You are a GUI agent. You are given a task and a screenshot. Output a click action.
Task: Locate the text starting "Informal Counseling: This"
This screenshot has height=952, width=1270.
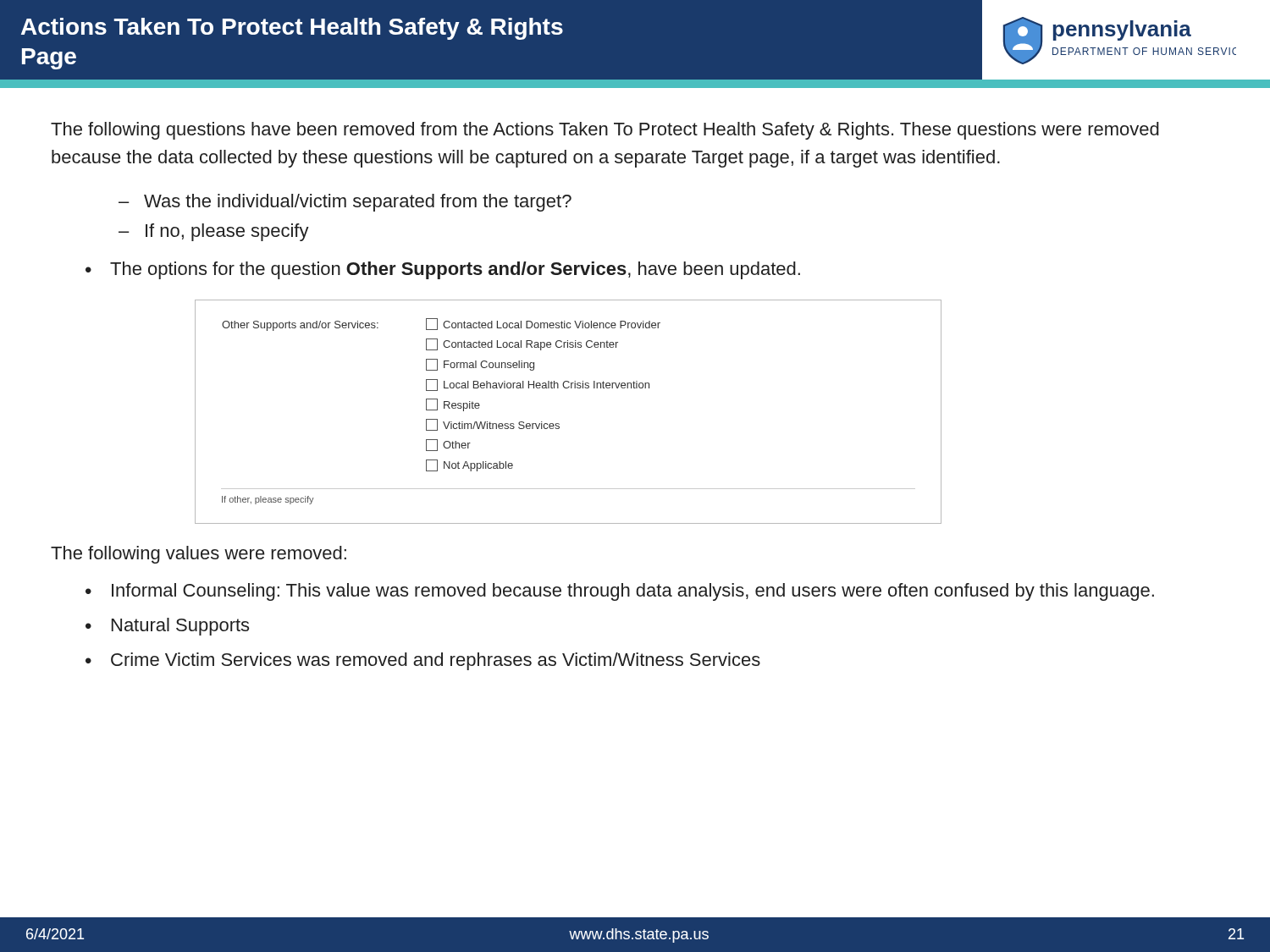[633, 590]
